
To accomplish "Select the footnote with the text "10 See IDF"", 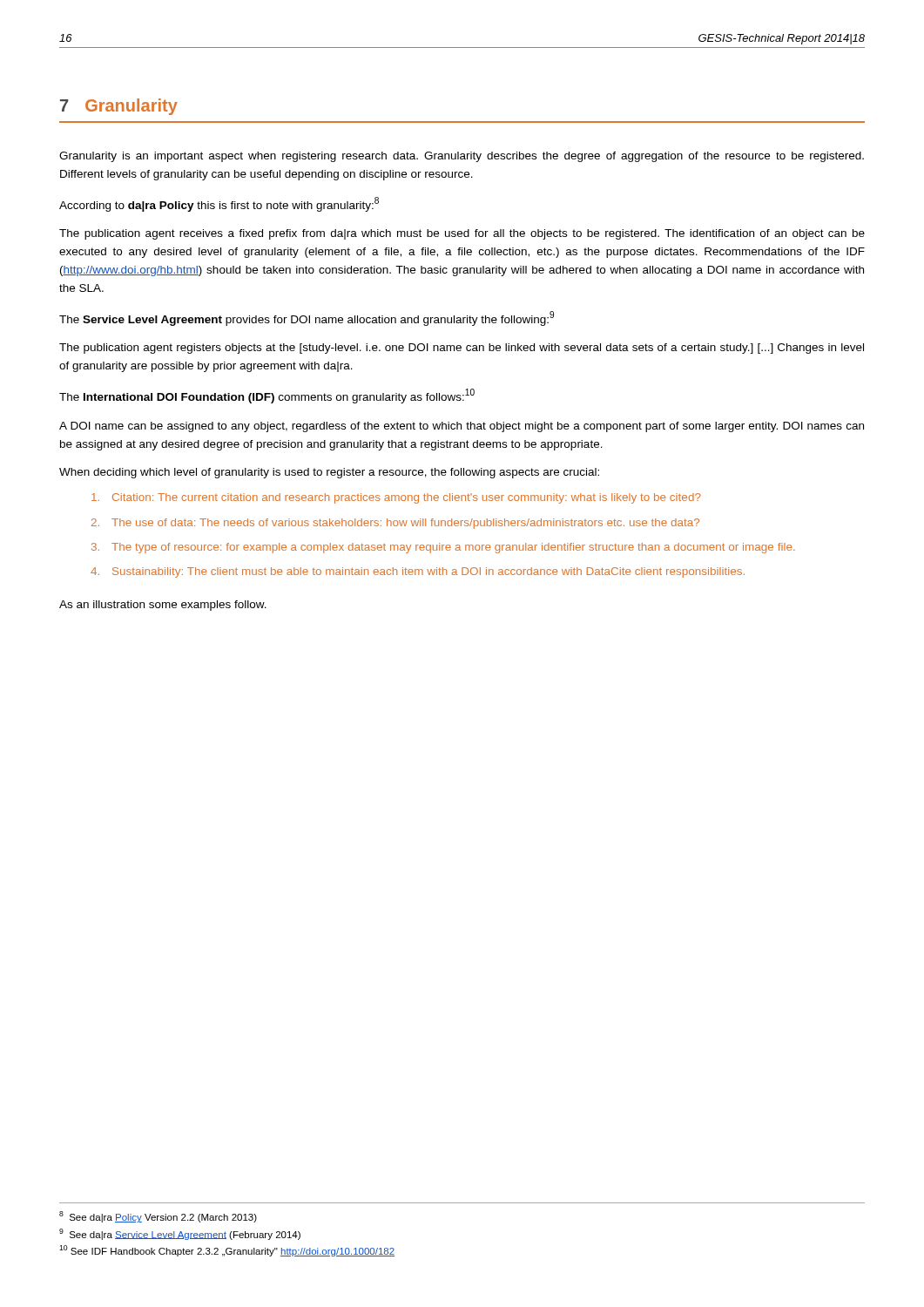I will [227, 1250].
